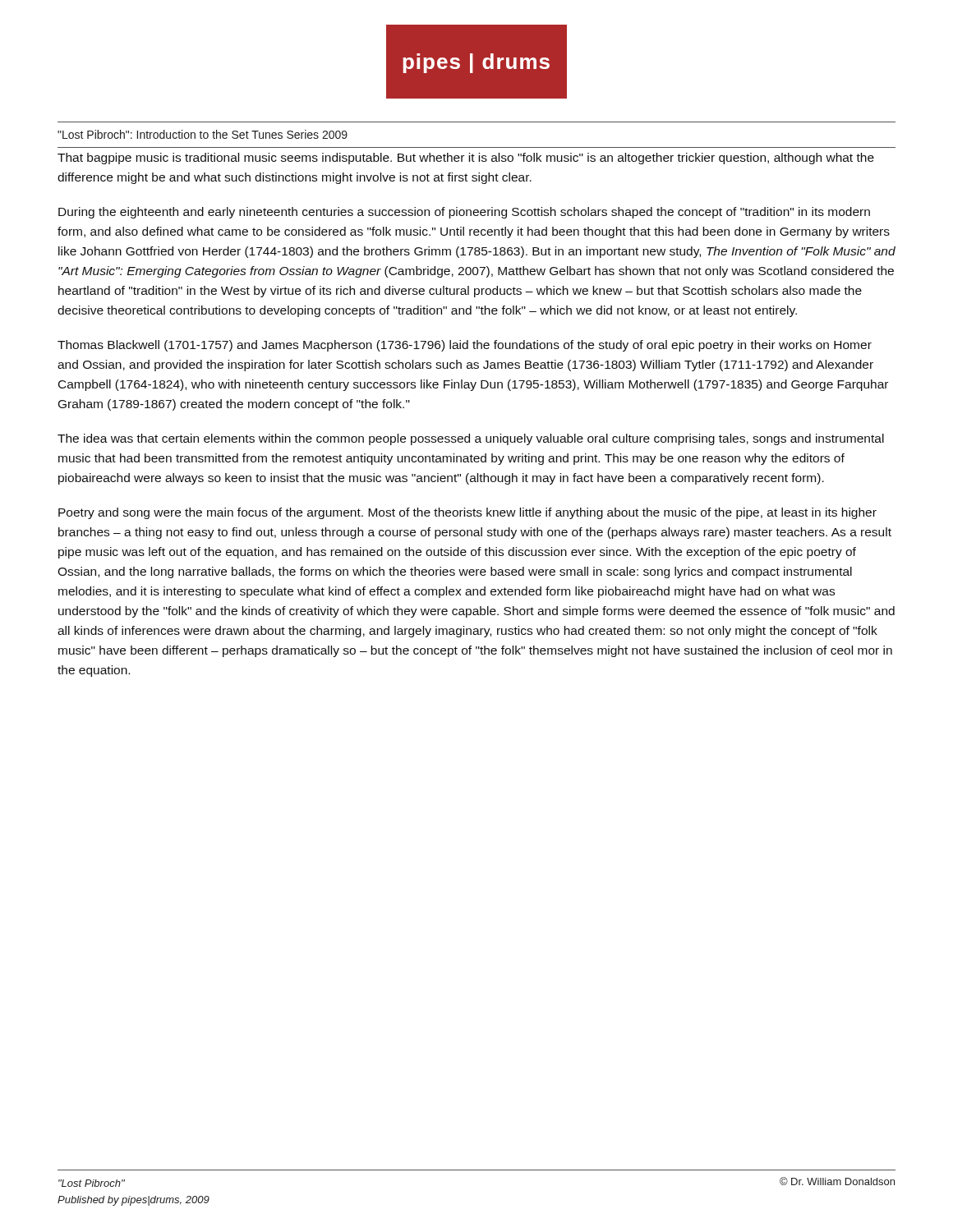Viewport: 953px width, 1232px height.
Task: Locate the block starting "During the eighteenth and early nineteenth centuries"
Action: (x=476, y=261)
